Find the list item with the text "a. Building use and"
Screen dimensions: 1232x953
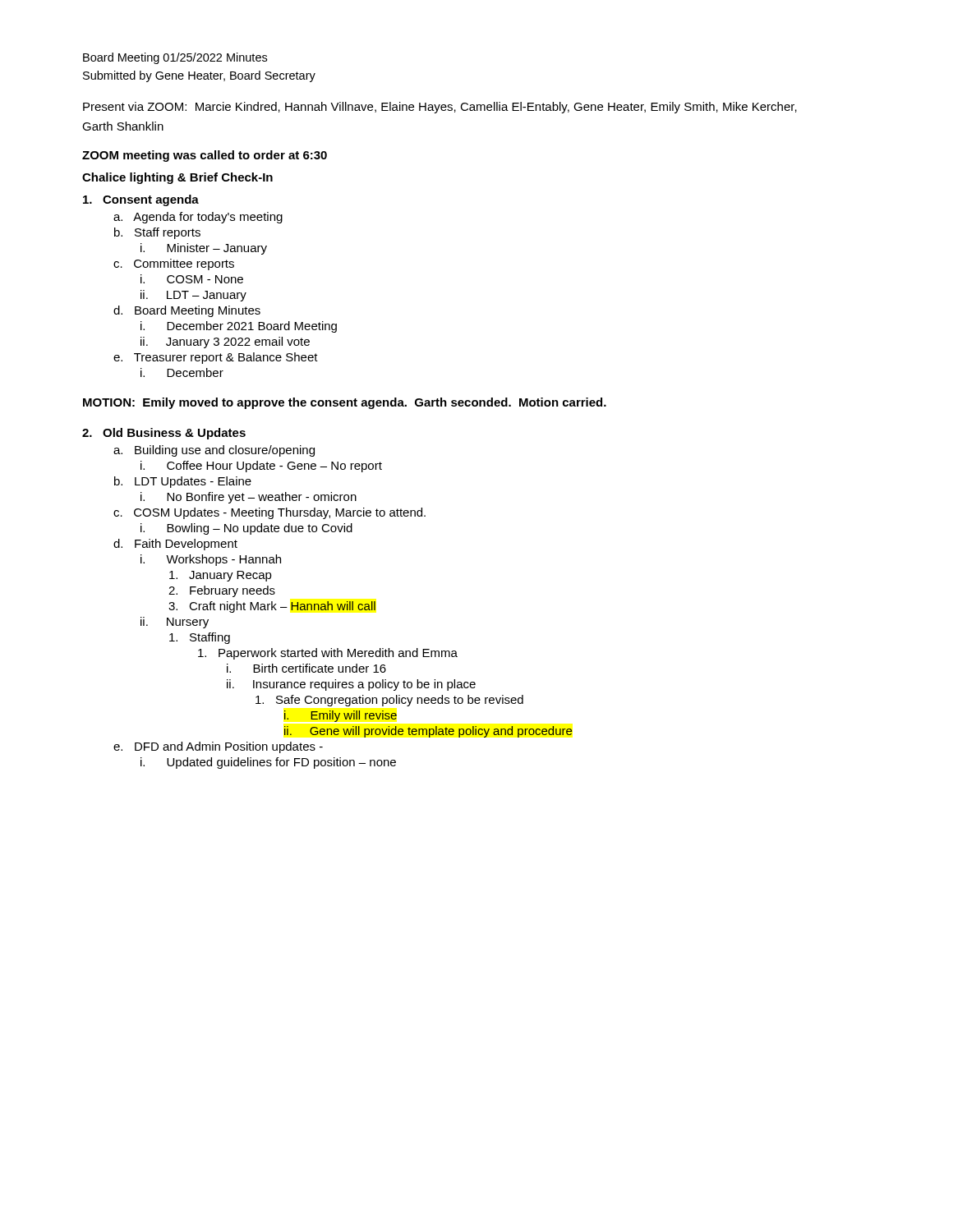pyautogui.click(x=214, y=449)
